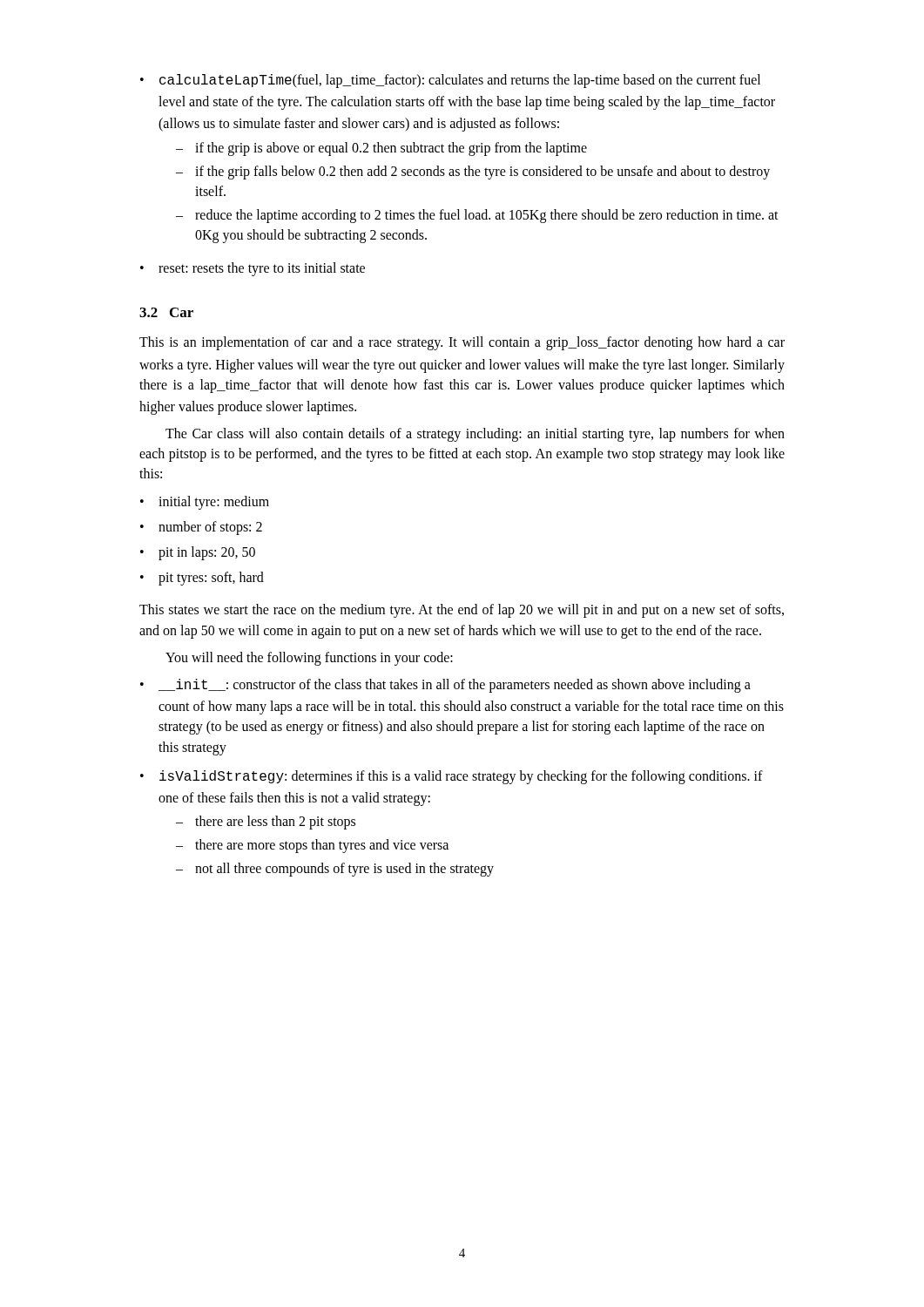Viewport: 924px width, 1307px height.
Task: Locate the block starting "This is an"
Action: (462, 374)
